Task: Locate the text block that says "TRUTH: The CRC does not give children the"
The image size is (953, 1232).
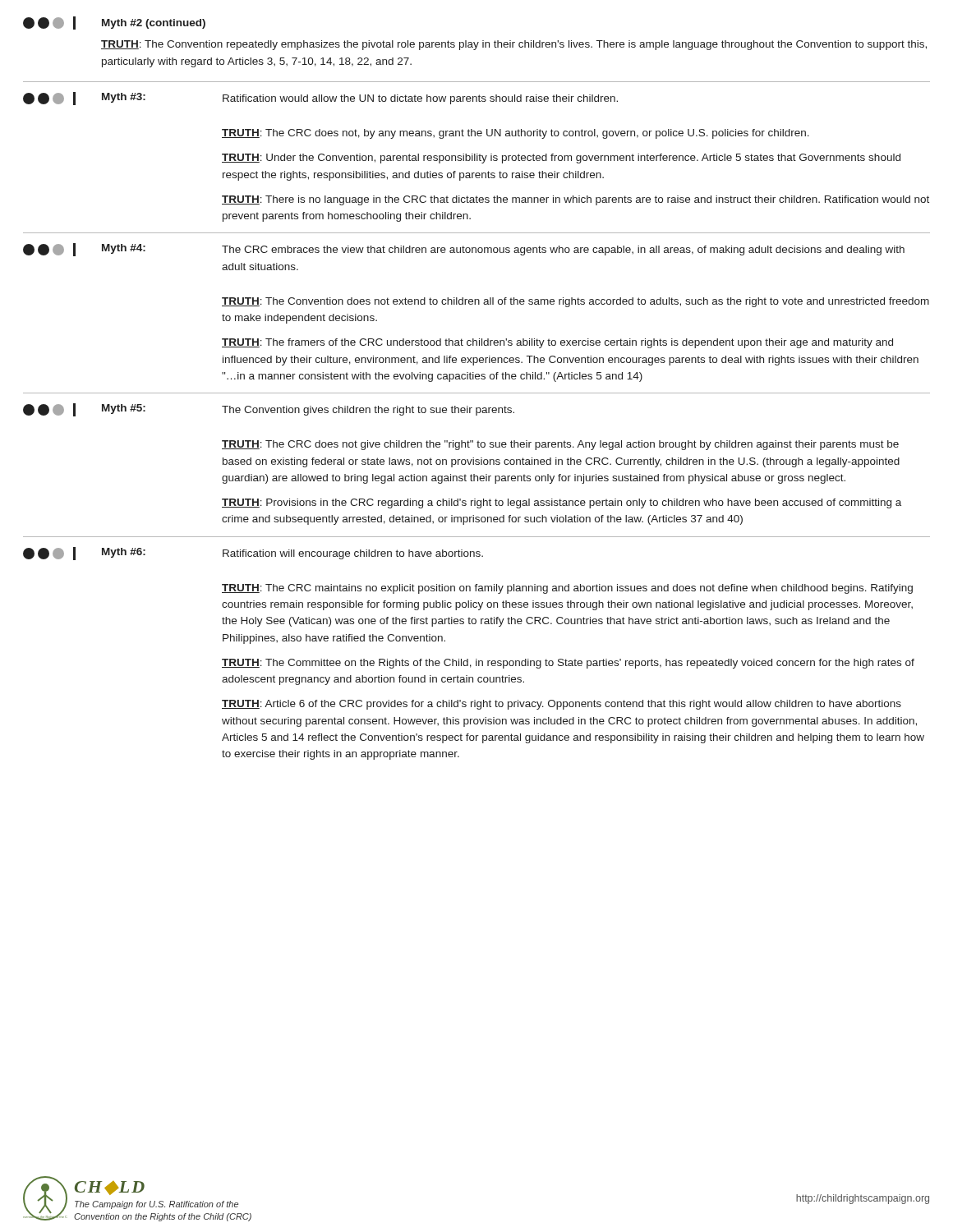Action: click(576, 482)
